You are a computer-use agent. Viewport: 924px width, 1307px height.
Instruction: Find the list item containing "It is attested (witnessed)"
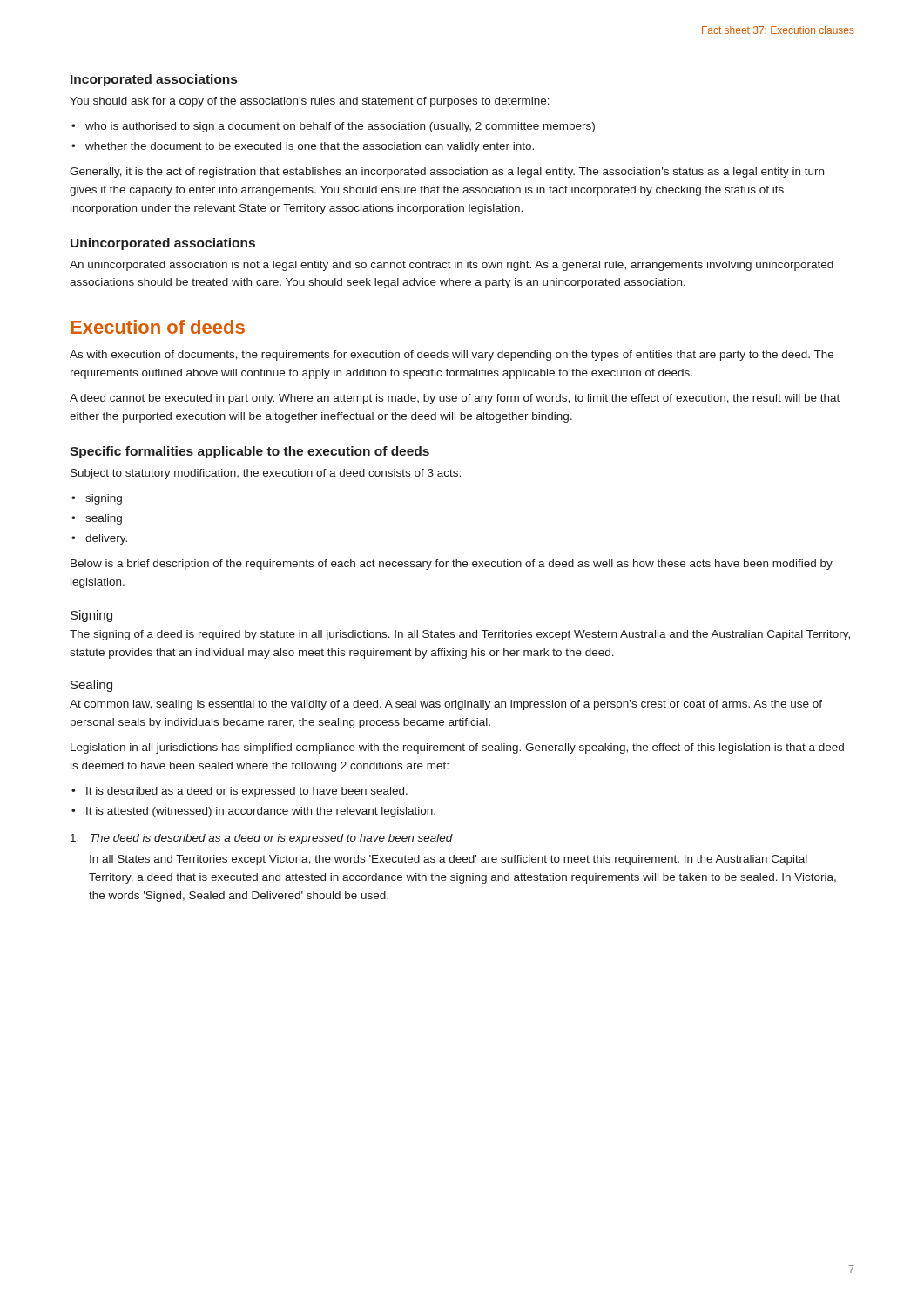261,811
